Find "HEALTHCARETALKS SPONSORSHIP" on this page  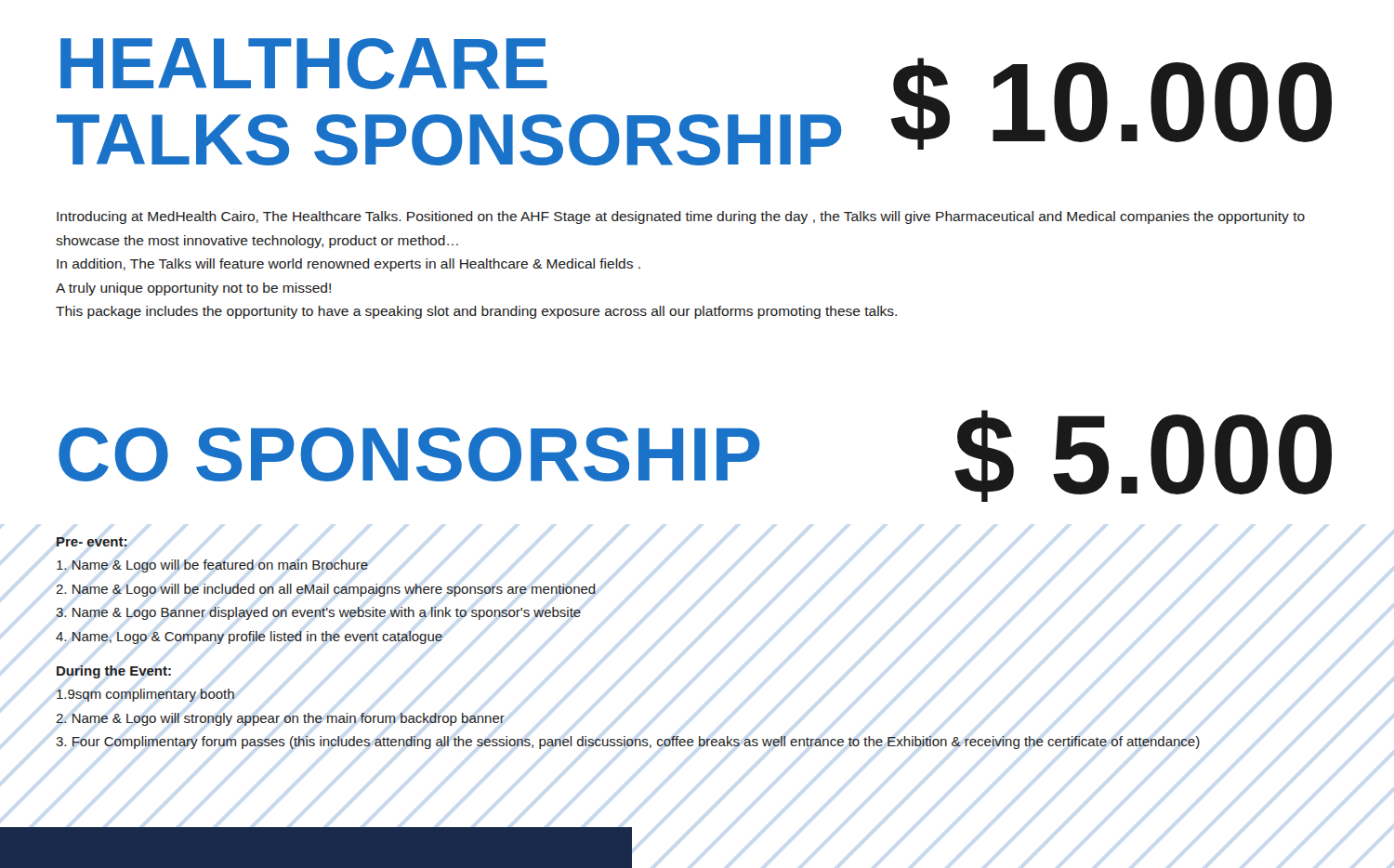[x=450, y=102]
